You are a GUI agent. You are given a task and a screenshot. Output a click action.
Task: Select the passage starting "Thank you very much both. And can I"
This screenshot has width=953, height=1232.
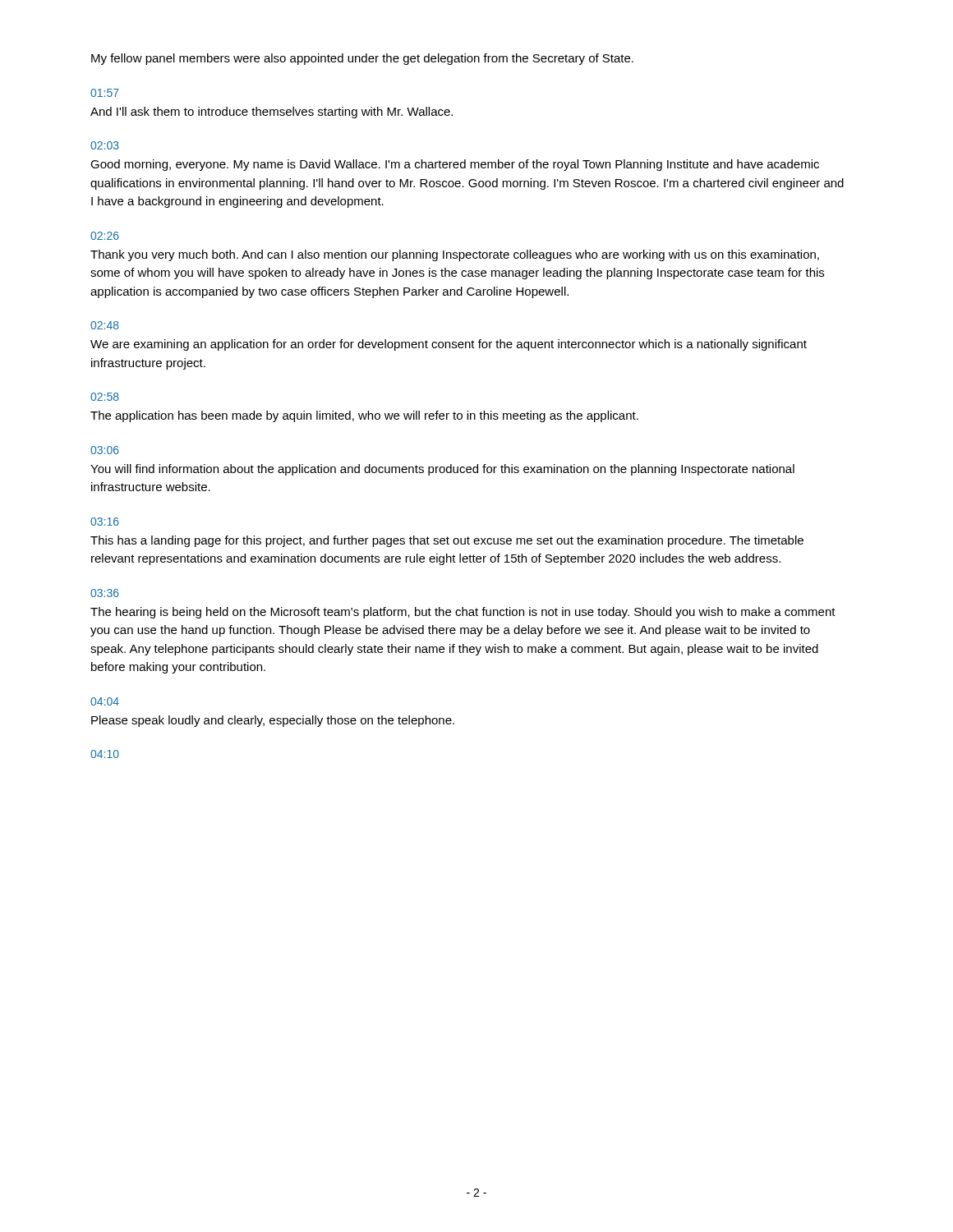click(458, 272)
